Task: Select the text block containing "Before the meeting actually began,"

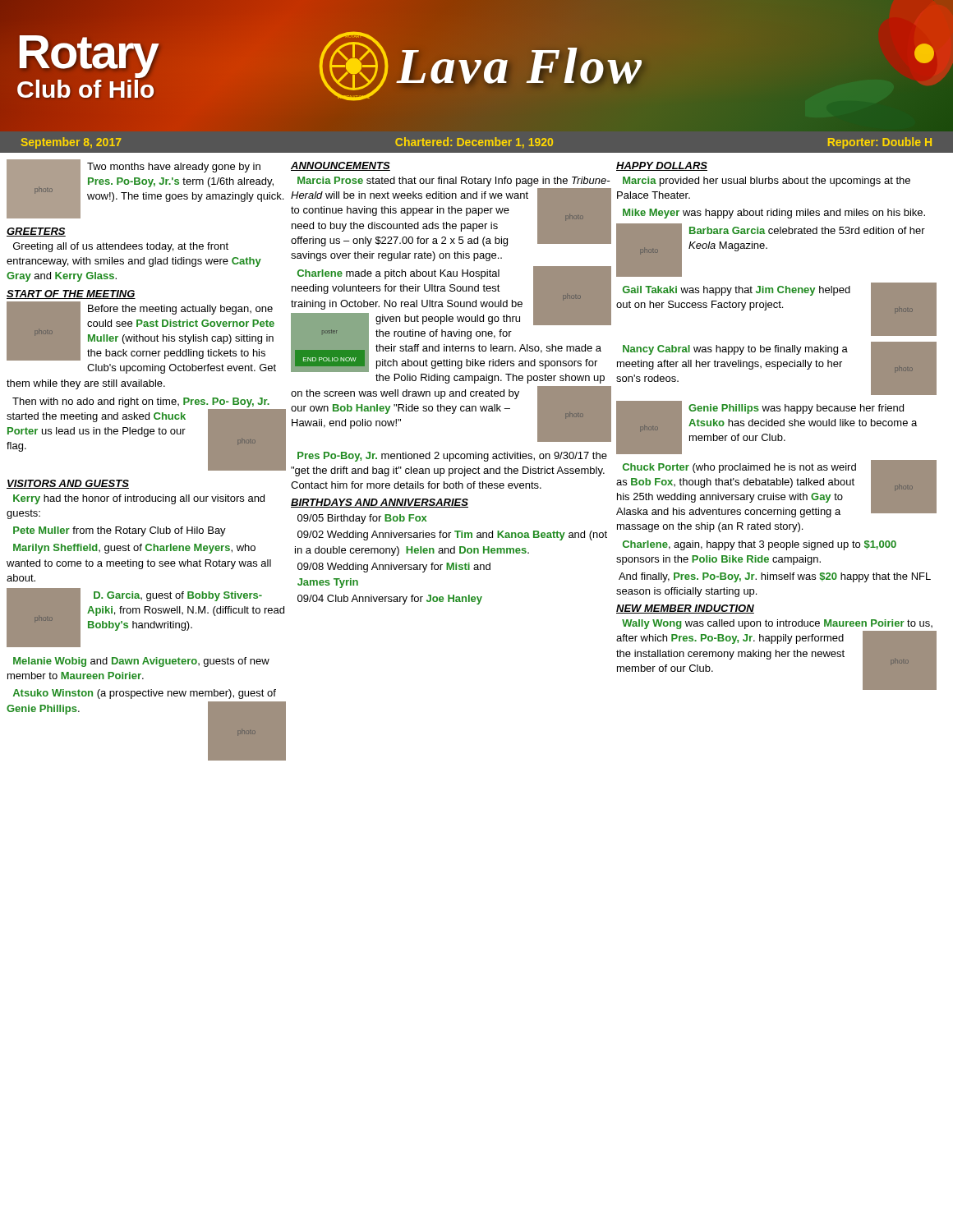Action: pyautogui.click(x=141, y=345)
